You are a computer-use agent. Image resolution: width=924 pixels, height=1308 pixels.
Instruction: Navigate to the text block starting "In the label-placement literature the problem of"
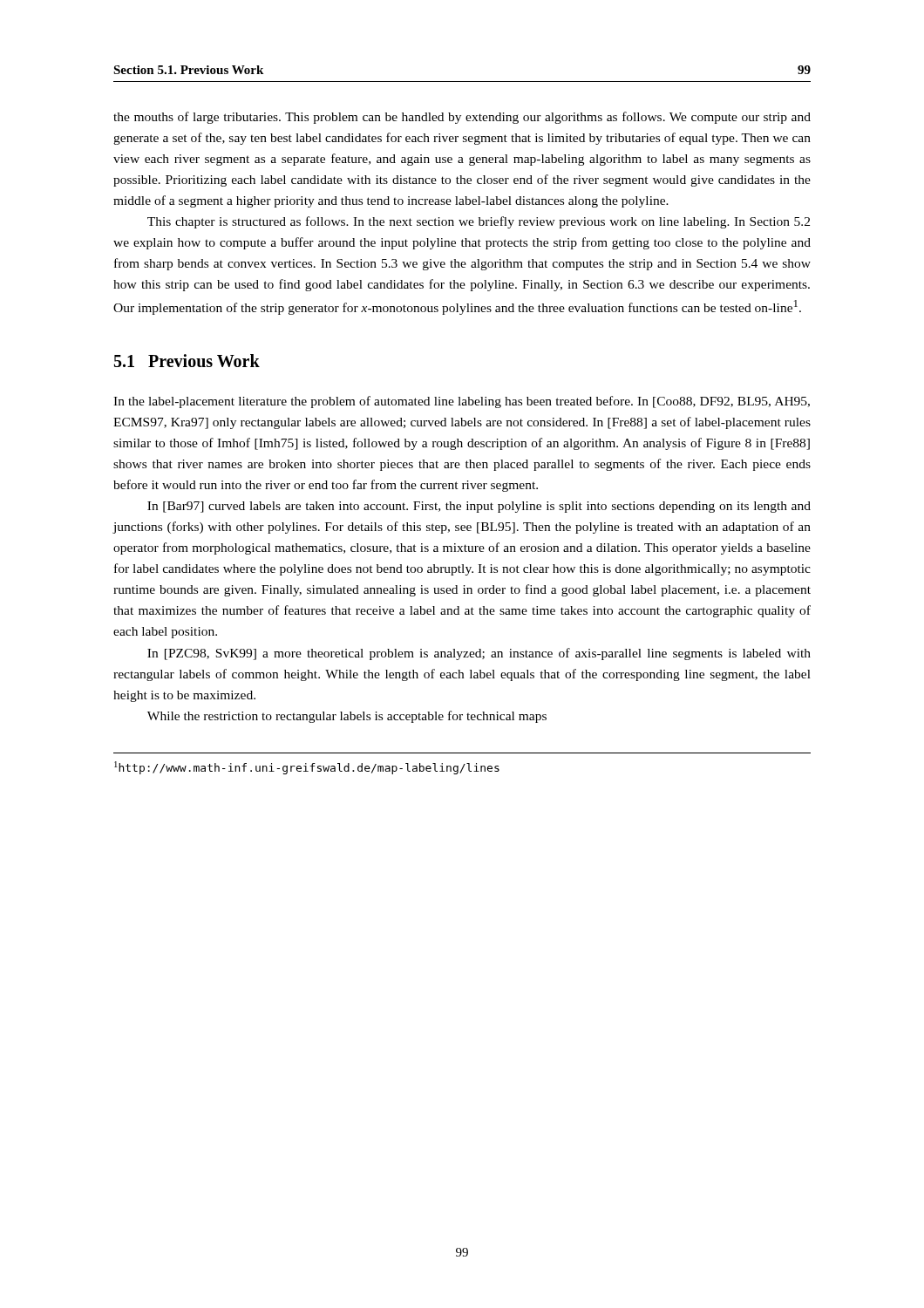(462, 443)
